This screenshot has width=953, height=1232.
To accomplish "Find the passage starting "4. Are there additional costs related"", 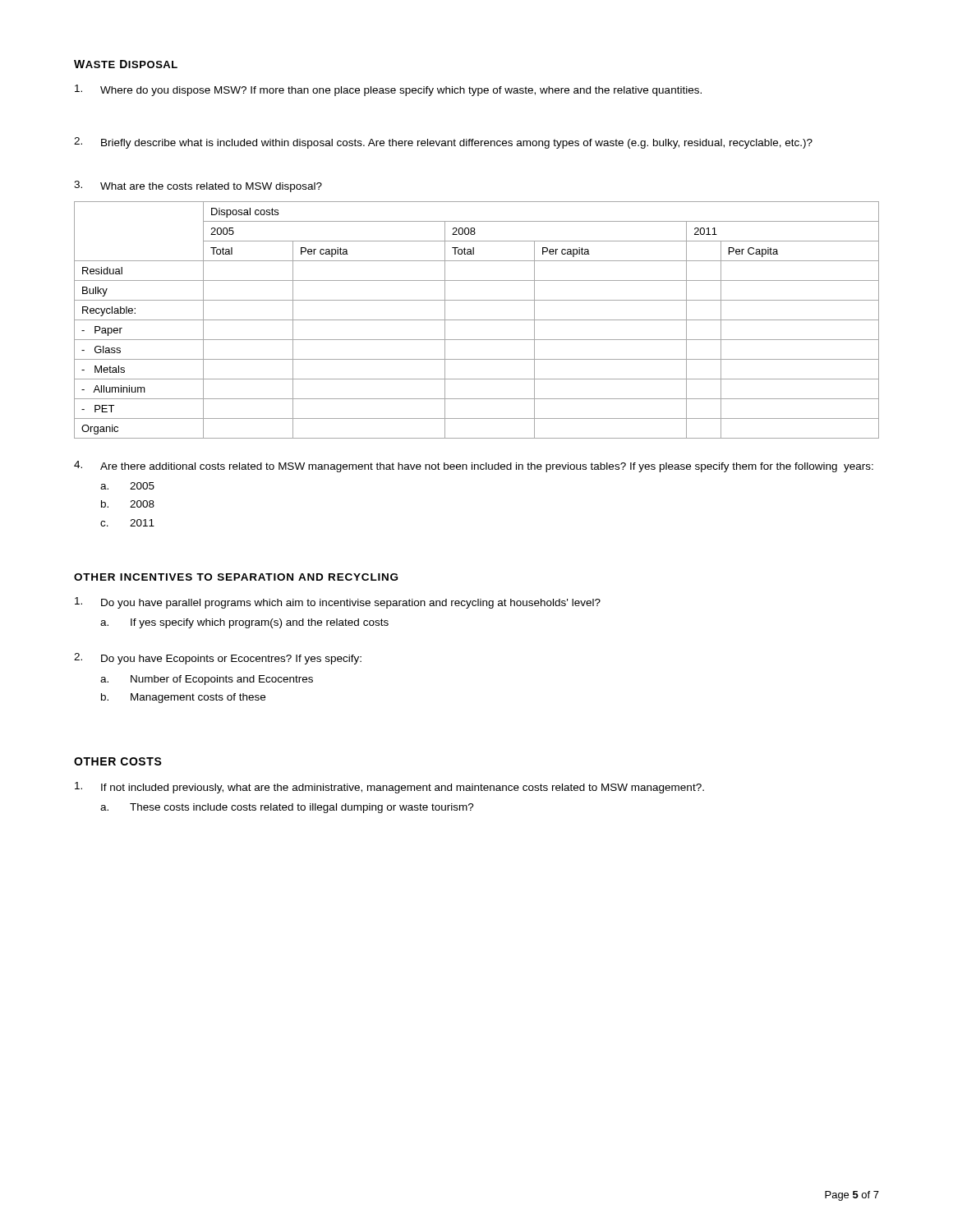I will 474,467.
